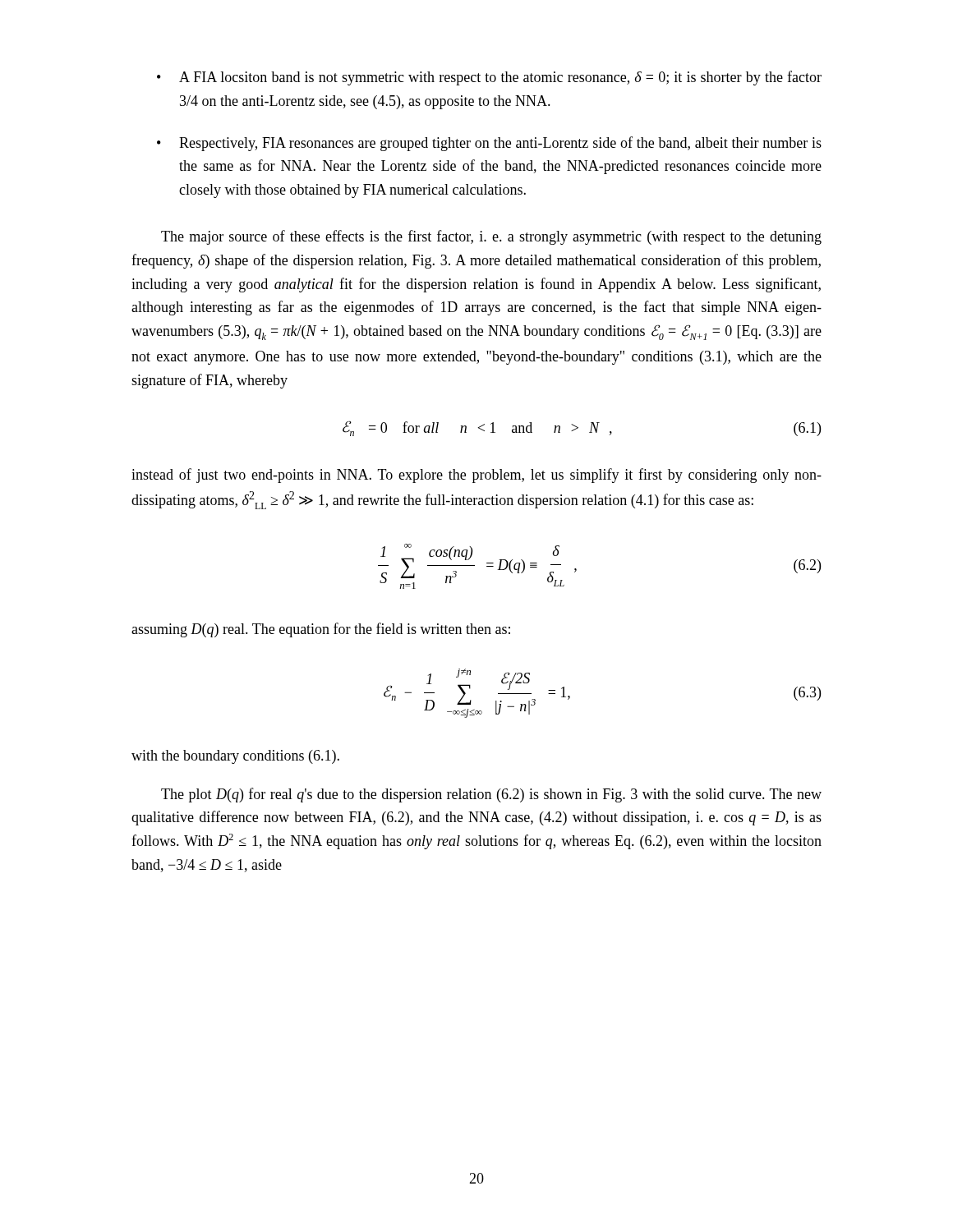Click on the element starting "• A FIA locsiton"
This screenshot has height=1232, width=953.
point(489,89)
